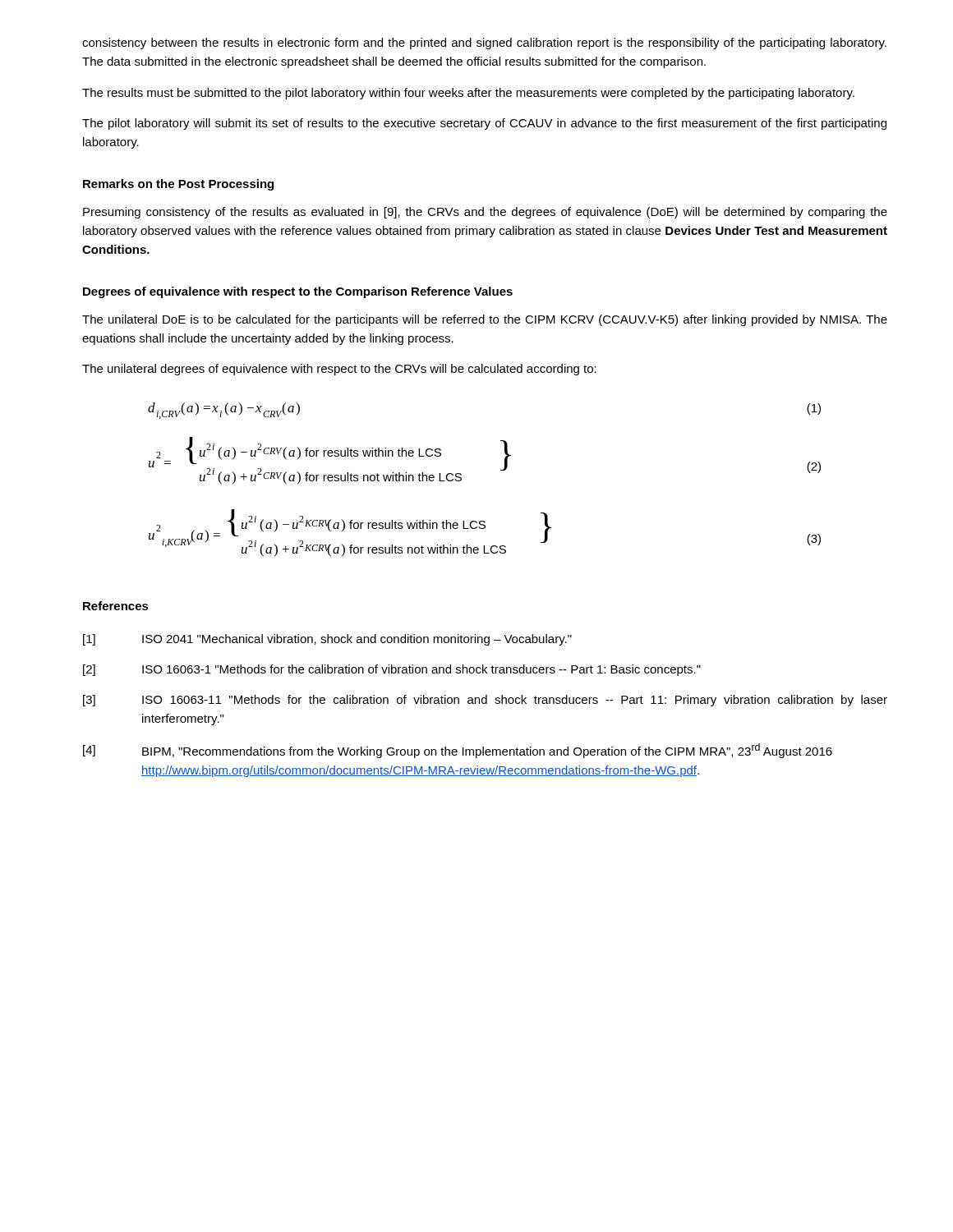
Task: Locate the text starting "[3] ISO 16063-11 "Methods for the calibration"
Action: (x=485, y=709)
